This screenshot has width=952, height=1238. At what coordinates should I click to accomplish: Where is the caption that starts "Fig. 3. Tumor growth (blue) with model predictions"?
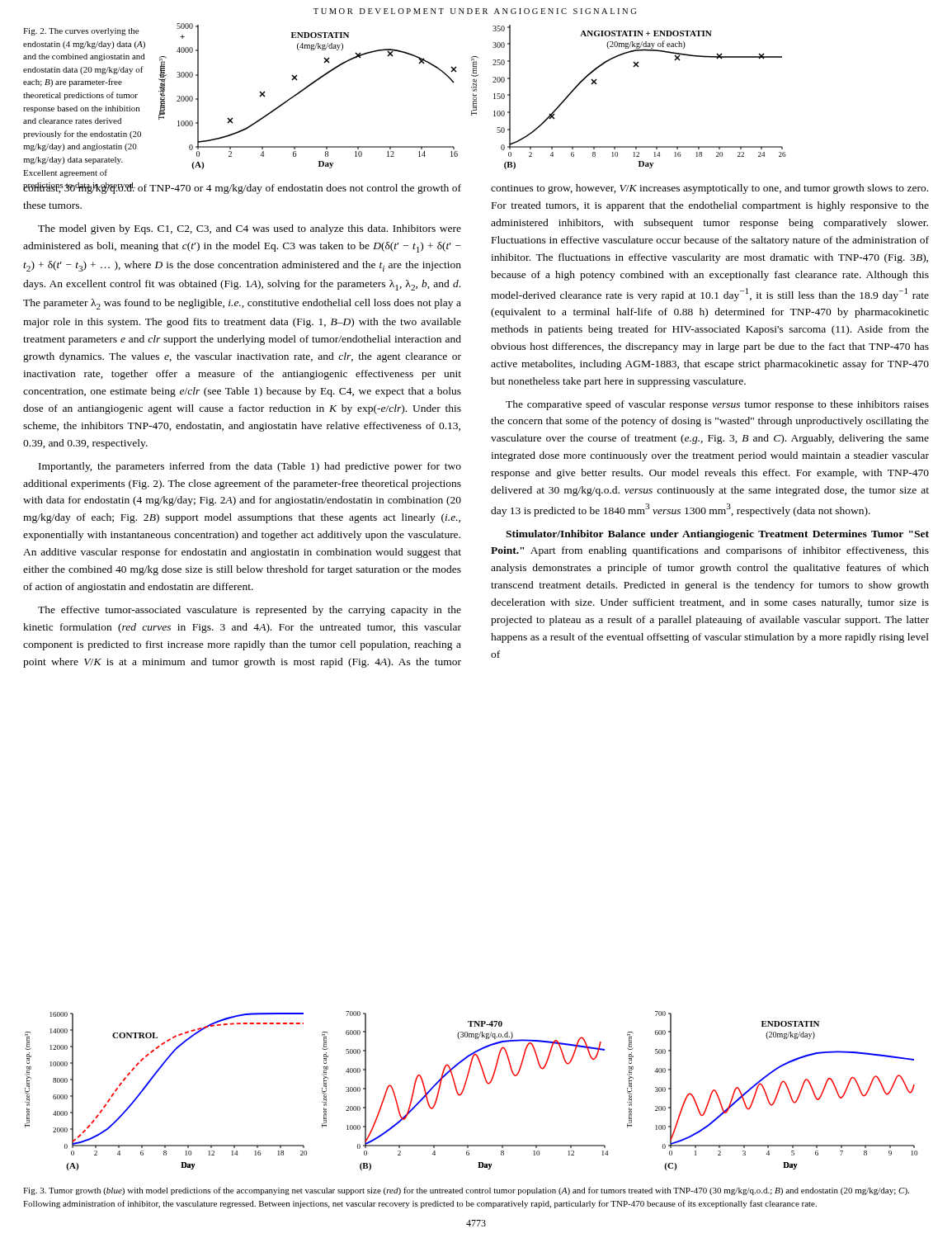pyautogui.click(x=466, y=1197)
